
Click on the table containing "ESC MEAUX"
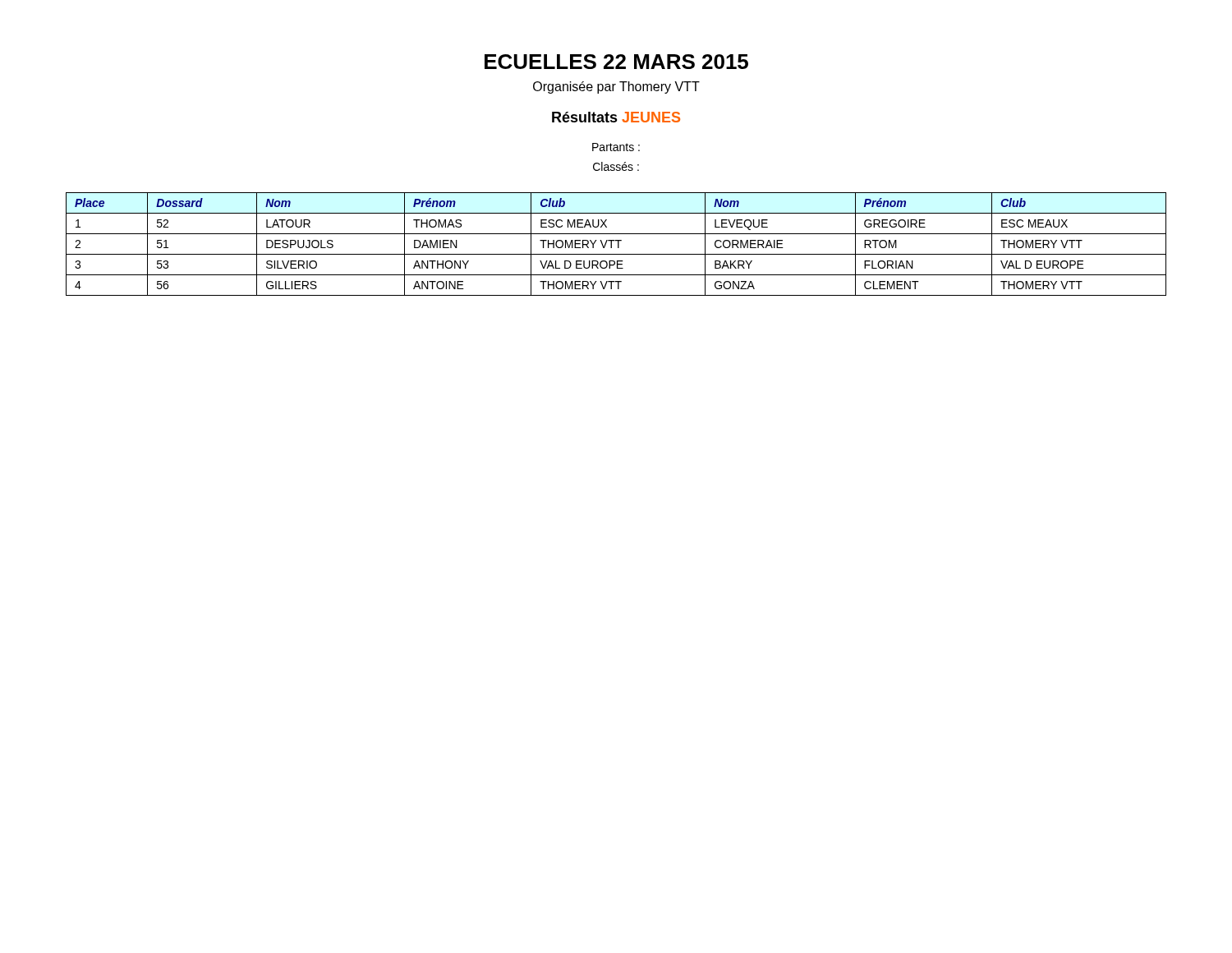coord(616,244)
